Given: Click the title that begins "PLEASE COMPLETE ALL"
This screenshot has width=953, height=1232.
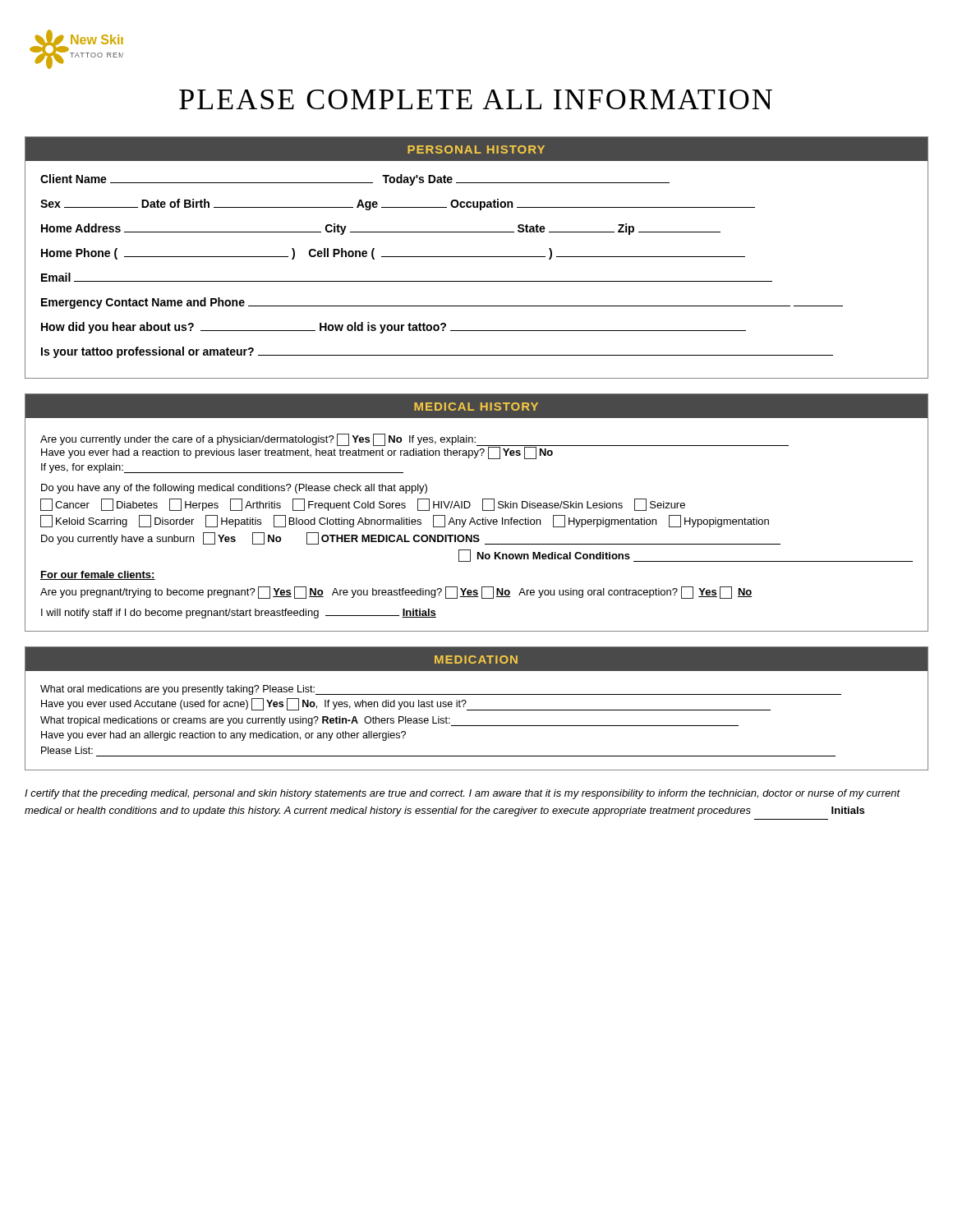Looking at the screenshot, I should click(476, 99).
